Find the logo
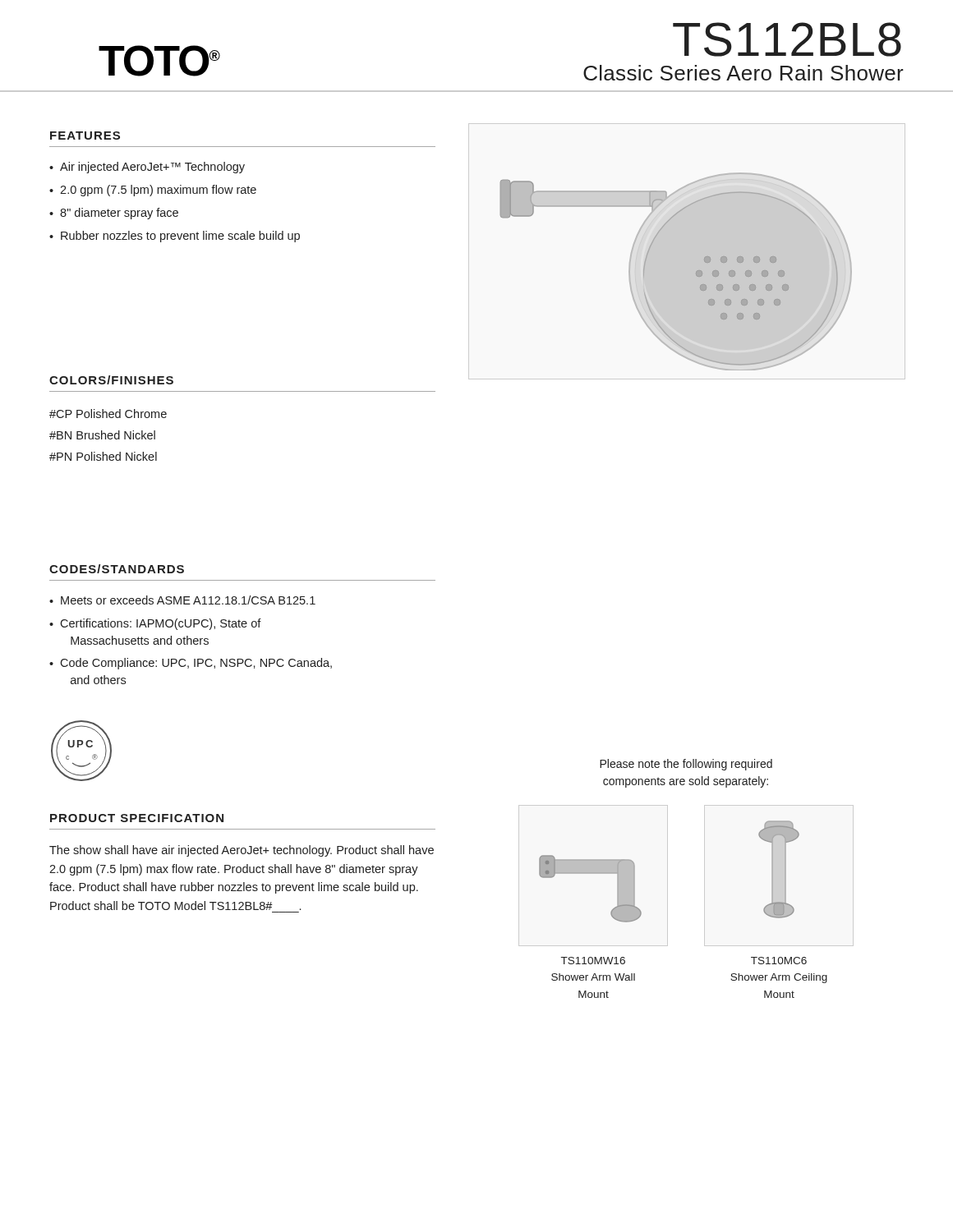Screen dimensions: 1232x953 (x=242, y=745)
